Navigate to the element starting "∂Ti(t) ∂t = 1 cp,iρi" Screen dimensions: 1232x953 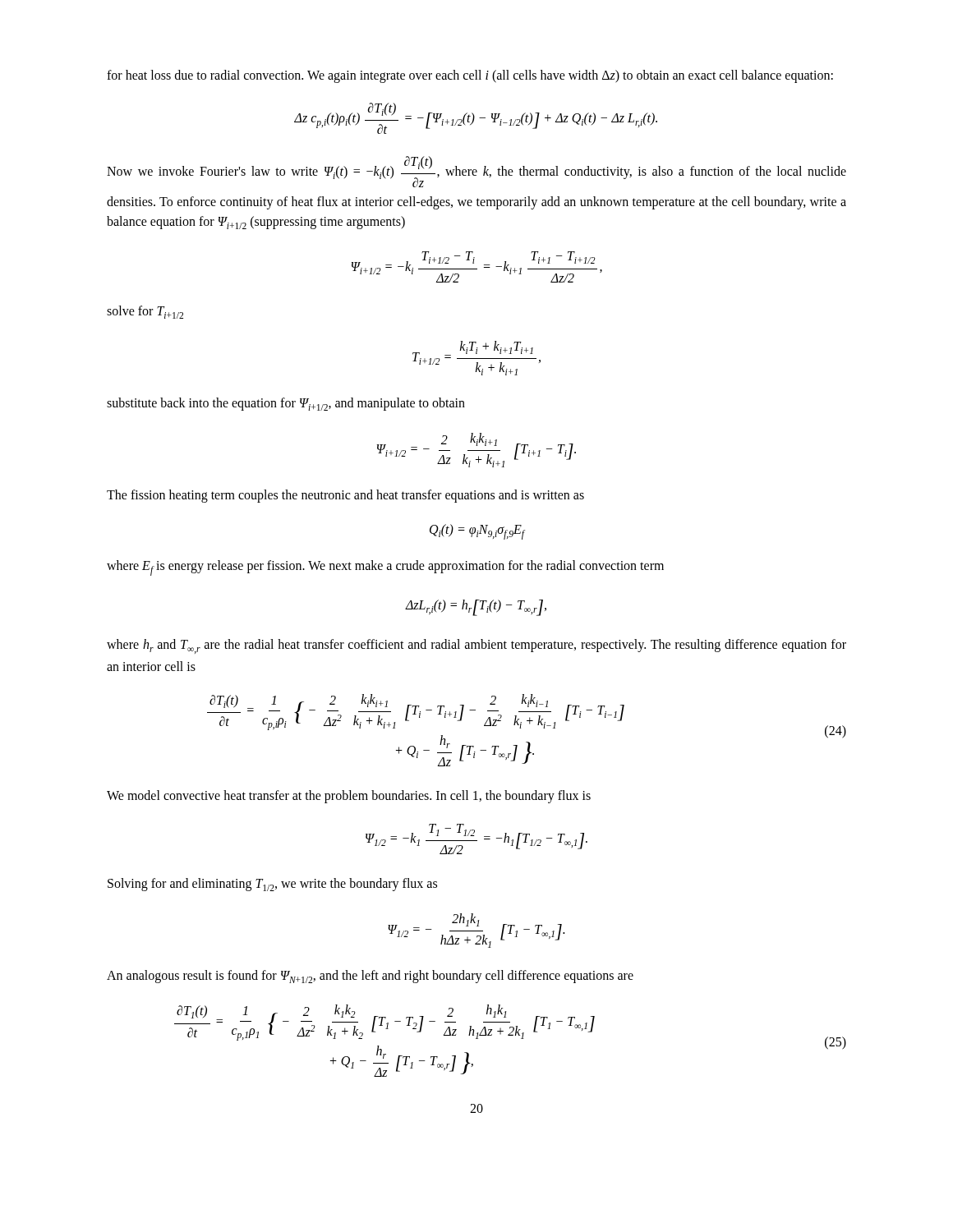(526, 730)
